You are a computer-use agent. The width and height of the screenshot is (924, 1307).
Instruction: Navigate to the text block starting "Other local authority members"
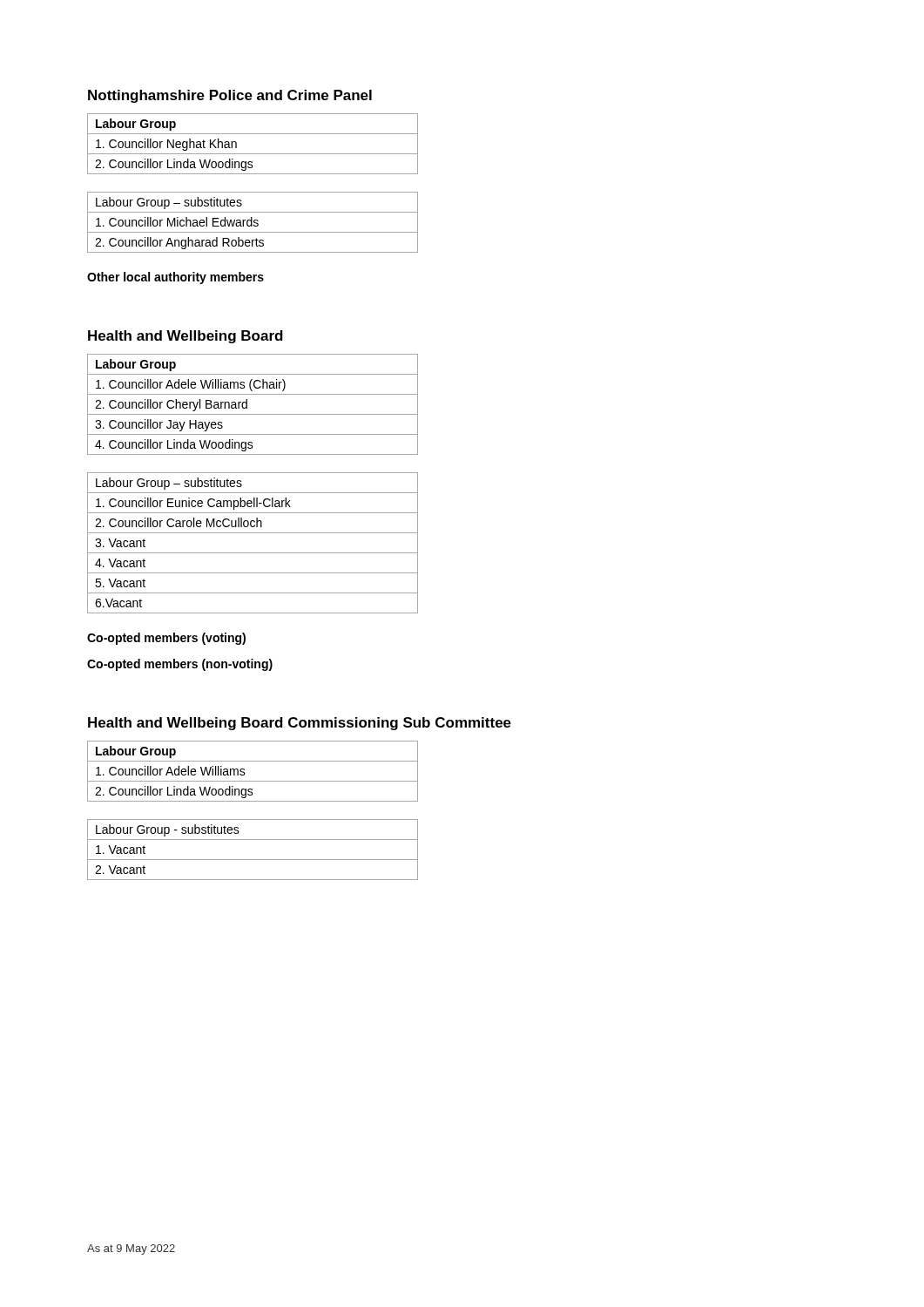coord(176,277)
